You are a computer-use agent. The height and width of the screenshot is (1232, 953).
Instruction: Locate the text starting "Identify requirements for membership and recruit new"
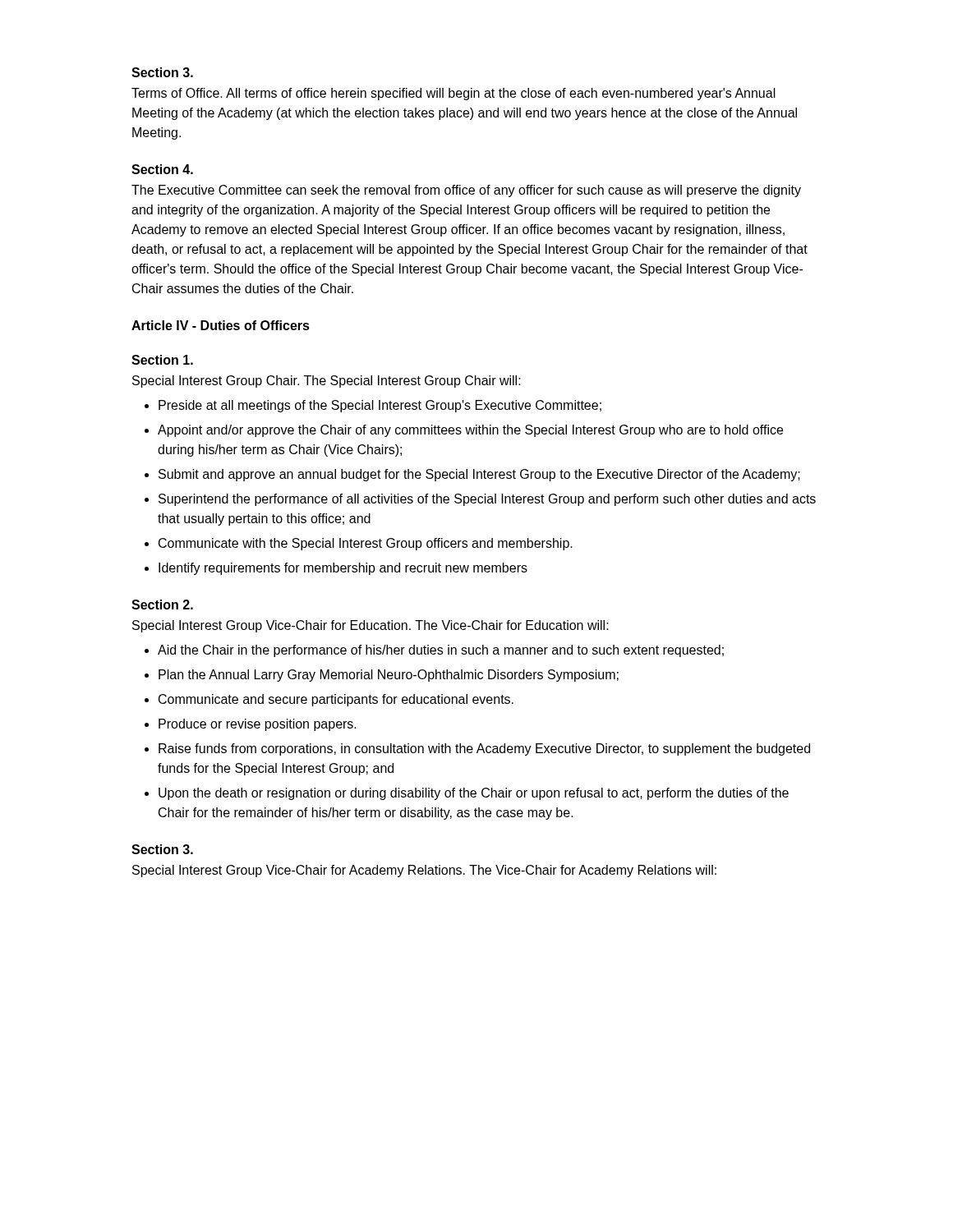click(343, 568)
